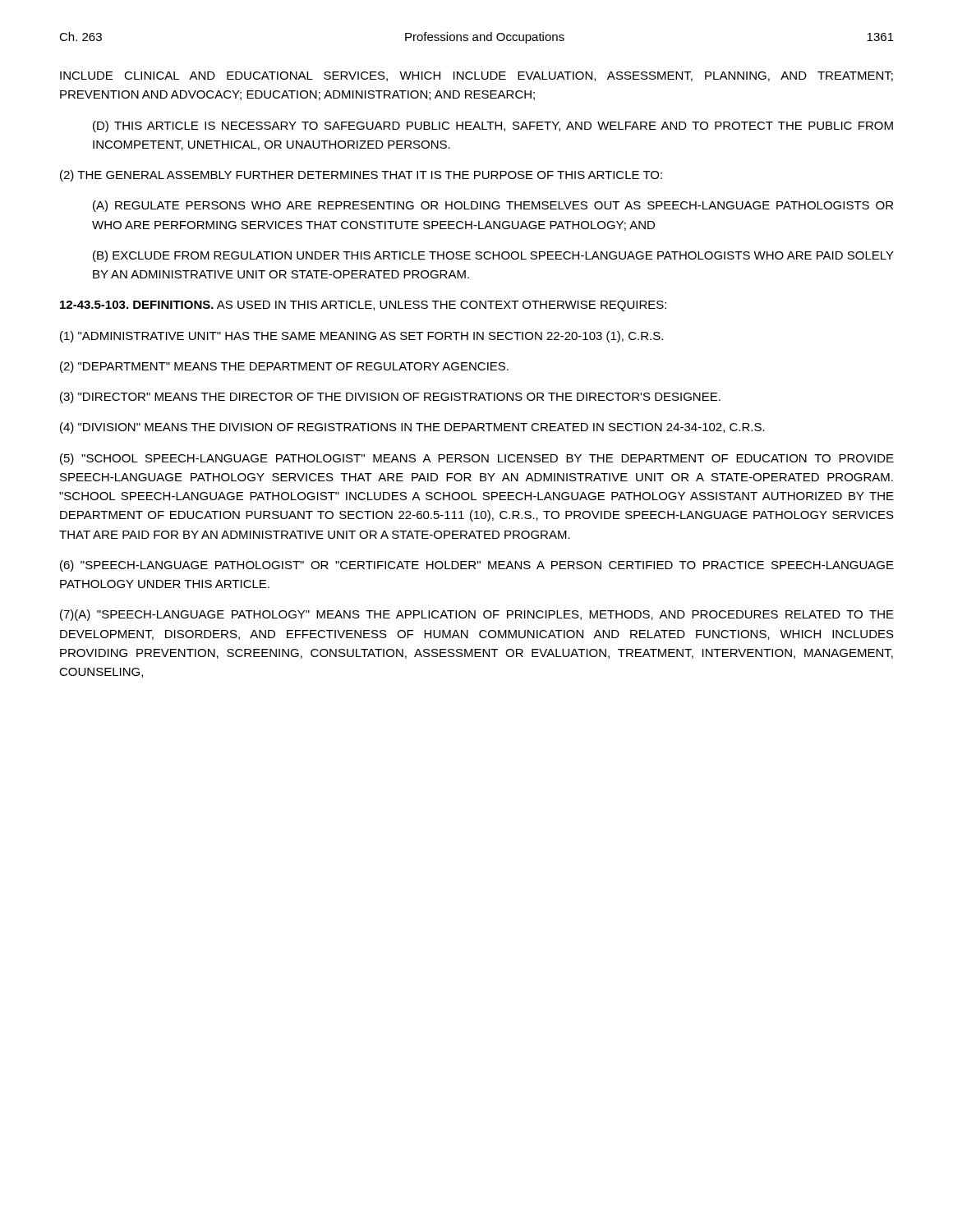The image size is (953, 1232).
Task: Click on the text block starting "(1) "ADMINISTRATIVE UNIT" HAS THE SAME MEANING"
Action: tap(476, 335)
